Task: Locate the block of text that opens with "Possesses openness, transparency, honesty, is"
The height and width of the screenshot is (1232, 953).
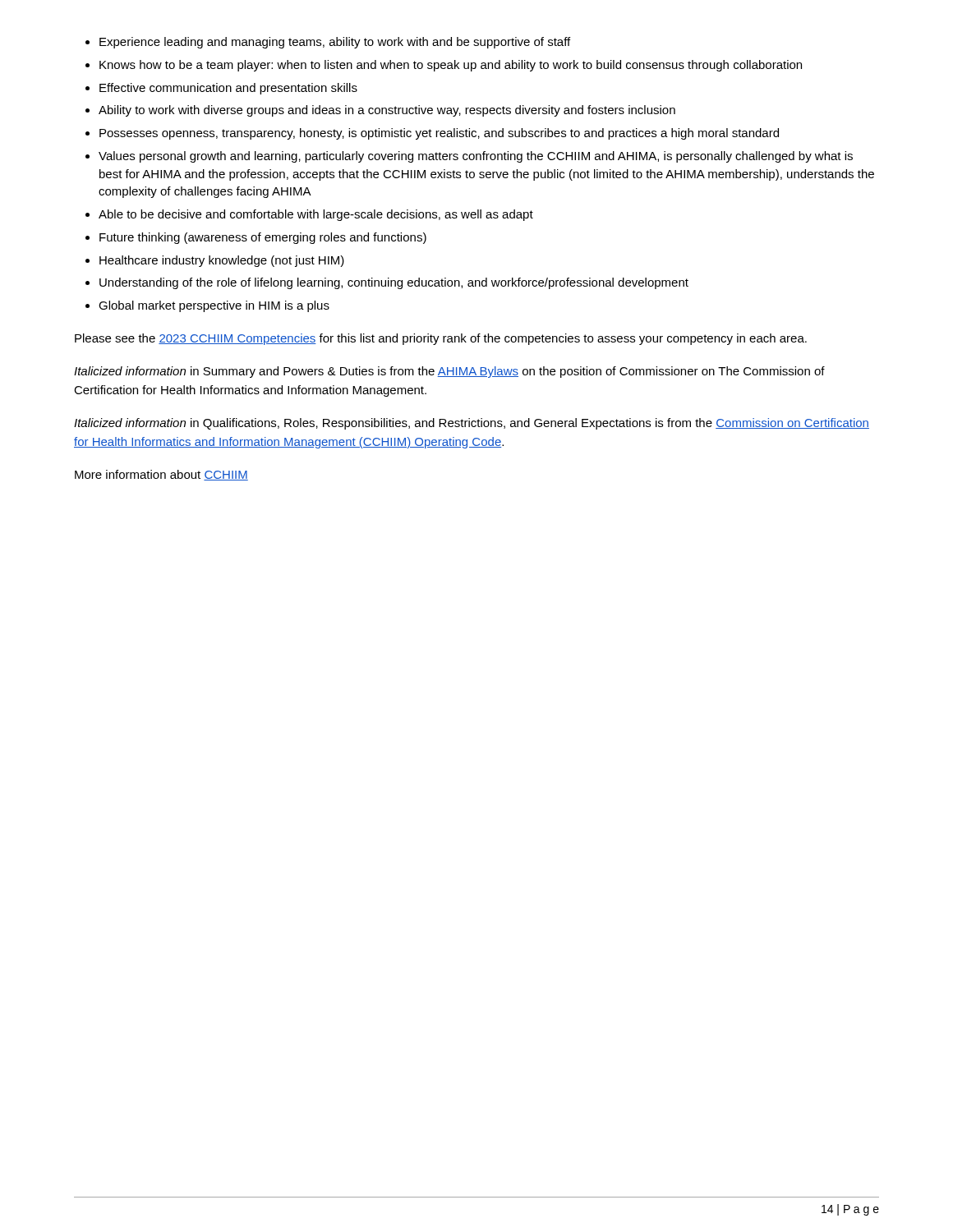Action: pos(489,133)
